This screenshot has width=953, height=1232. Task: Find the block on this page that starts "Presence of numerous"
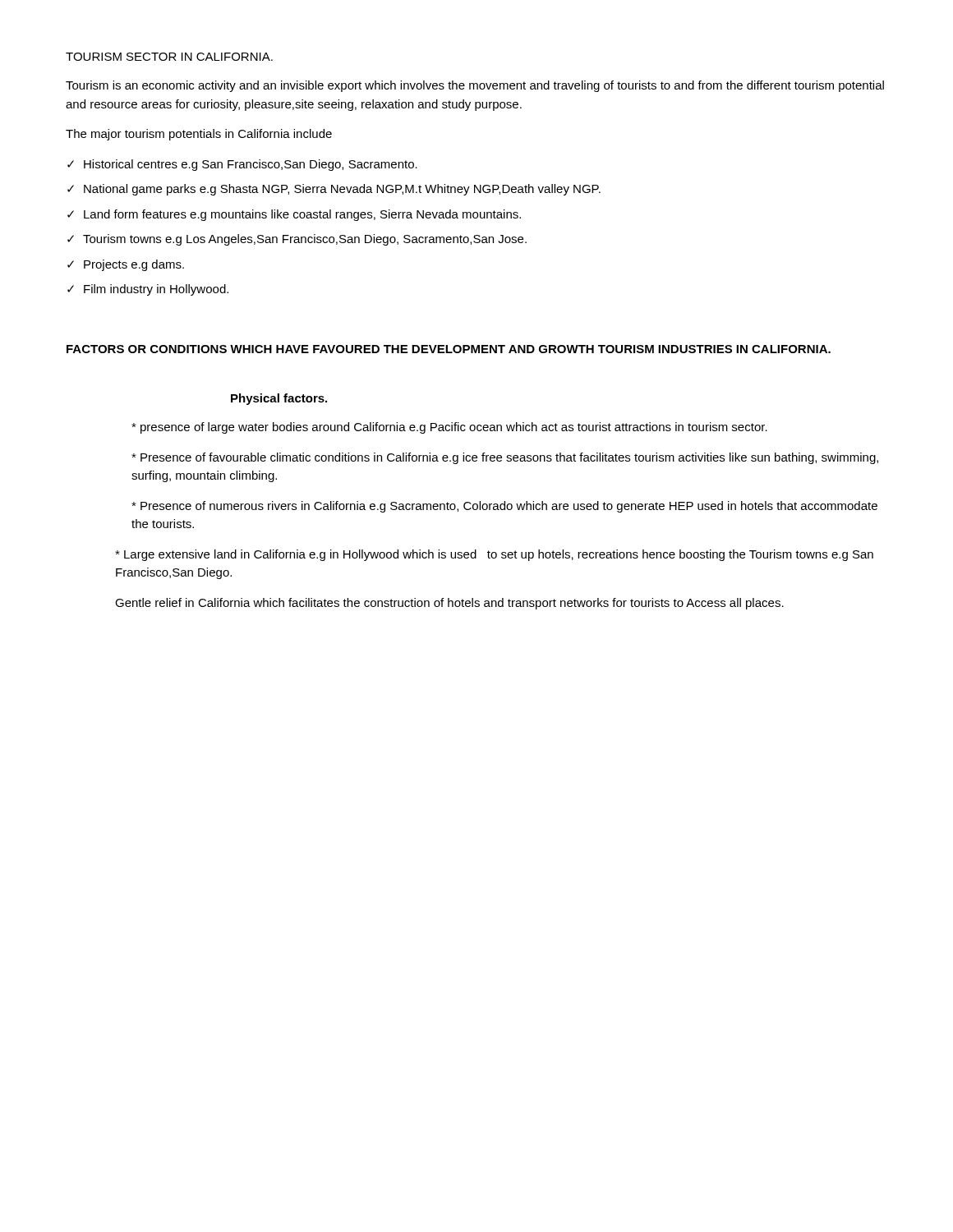(505, 514)
